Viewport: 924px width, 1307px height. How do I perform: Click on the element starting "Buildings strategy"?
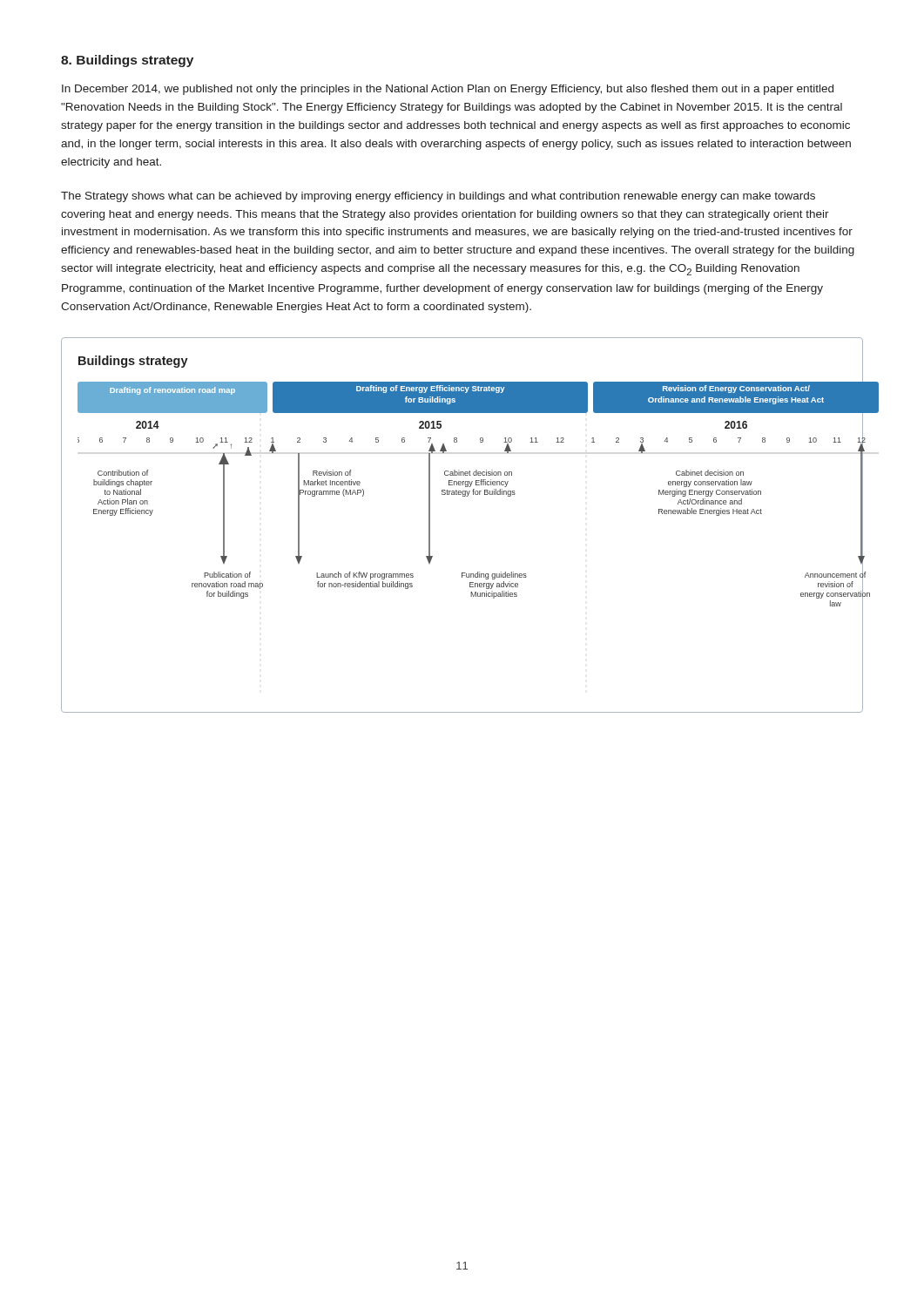pos(133,361)
